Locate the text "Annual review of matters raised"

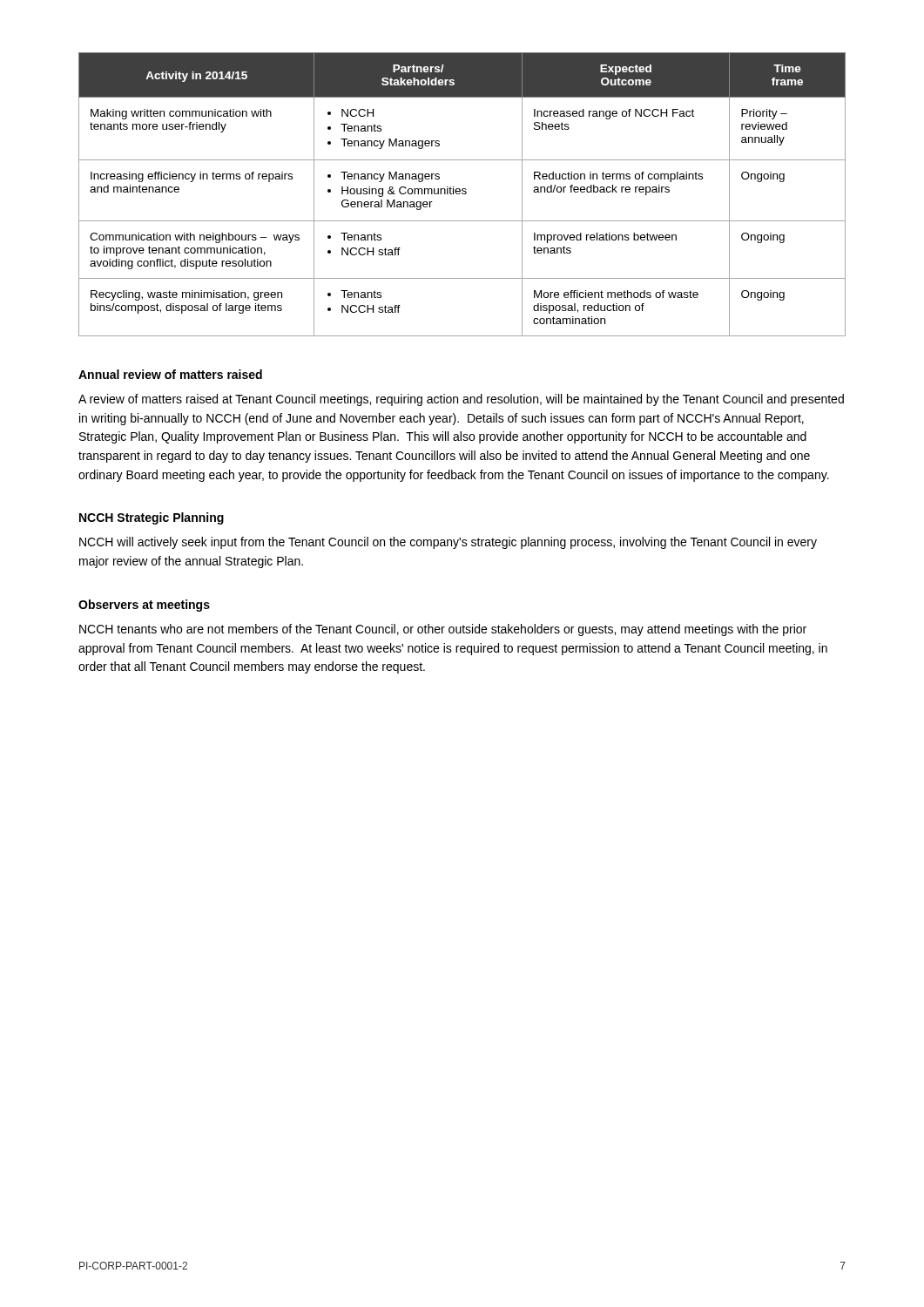171,375
